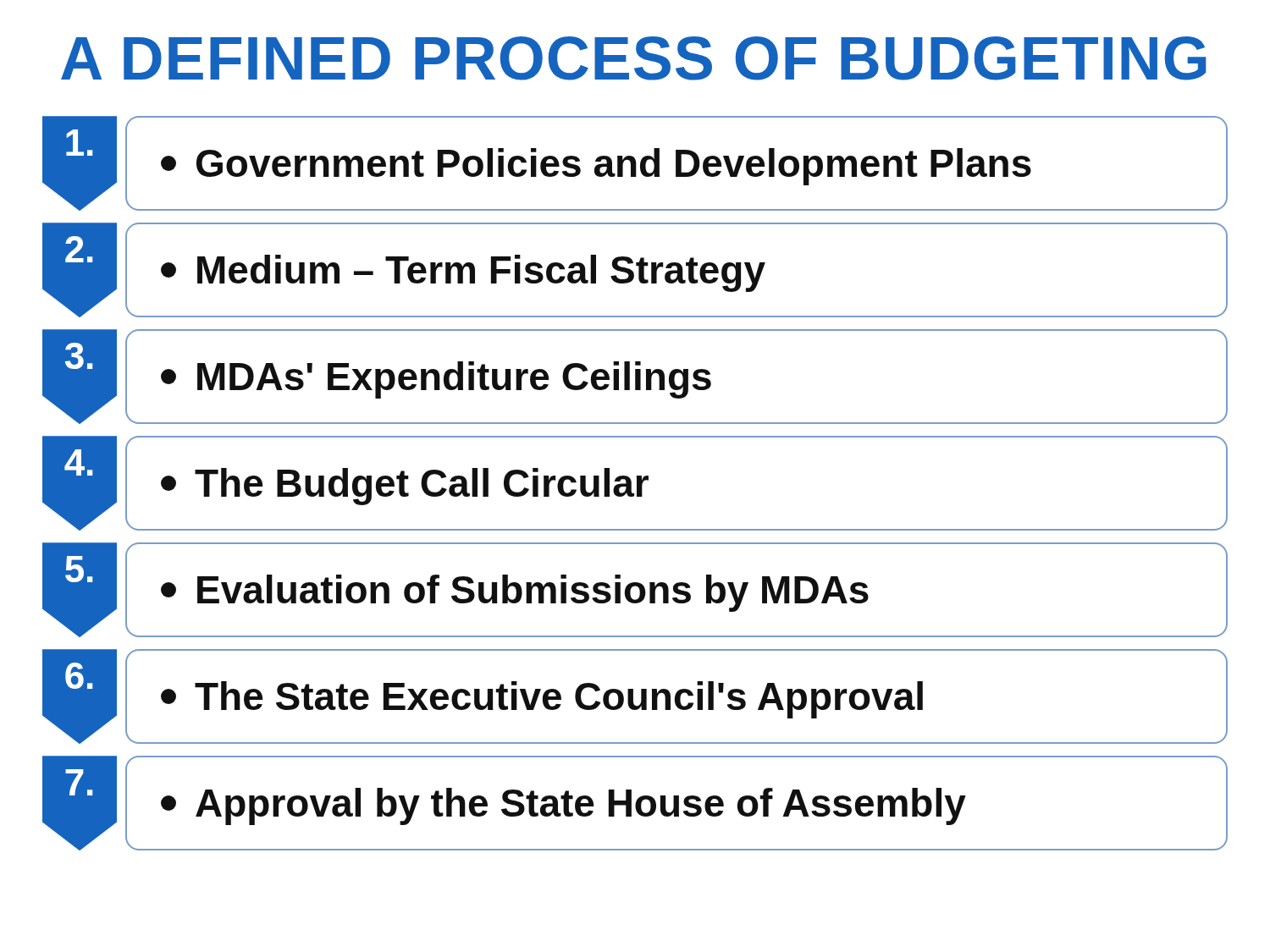Image resolution: width=1270 pixels, height=952 pixels.
Task: Locate the title
Action: tap(635, 59)
